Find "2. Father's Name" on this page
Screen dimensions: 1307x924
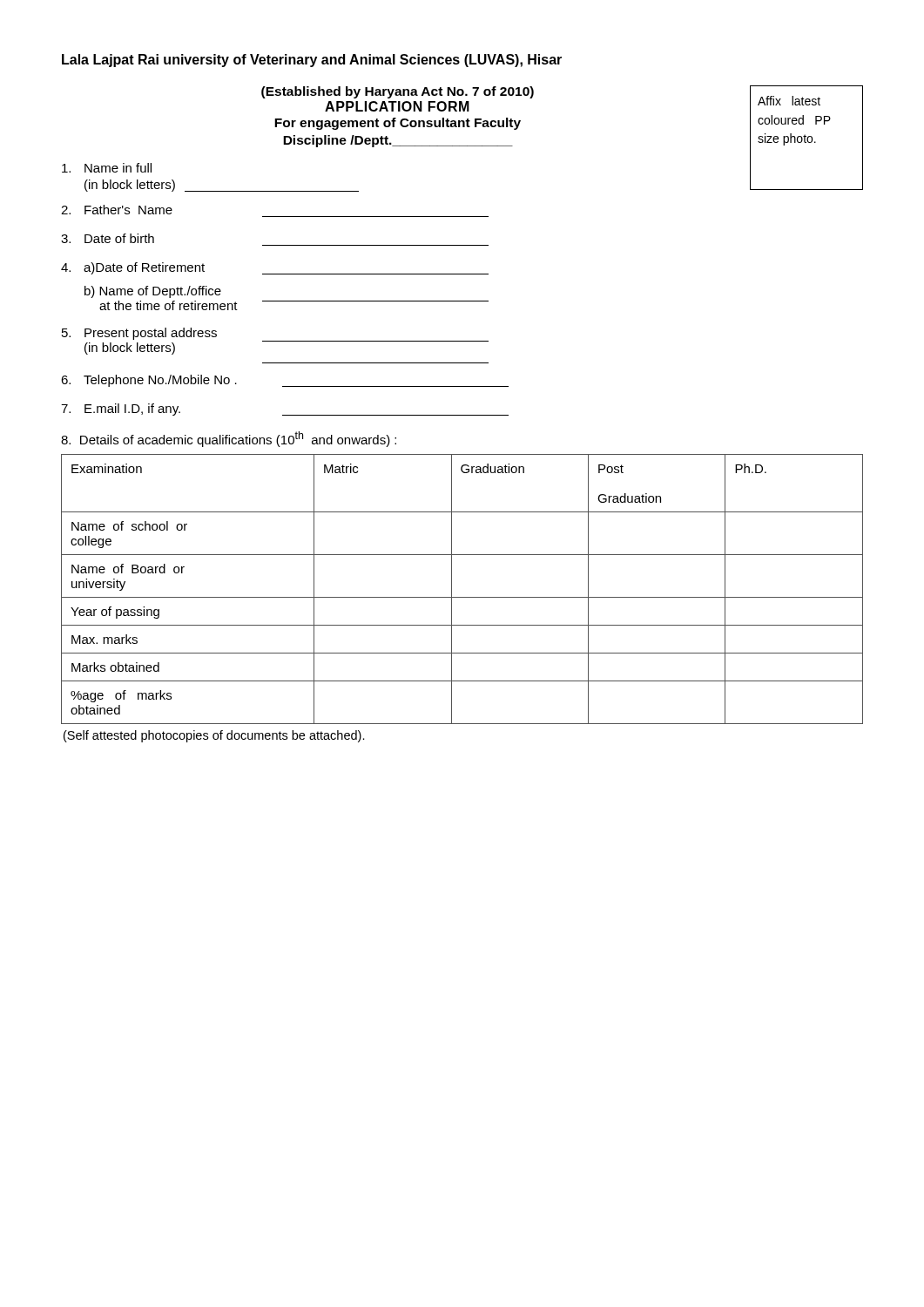(x=275, y=209)
